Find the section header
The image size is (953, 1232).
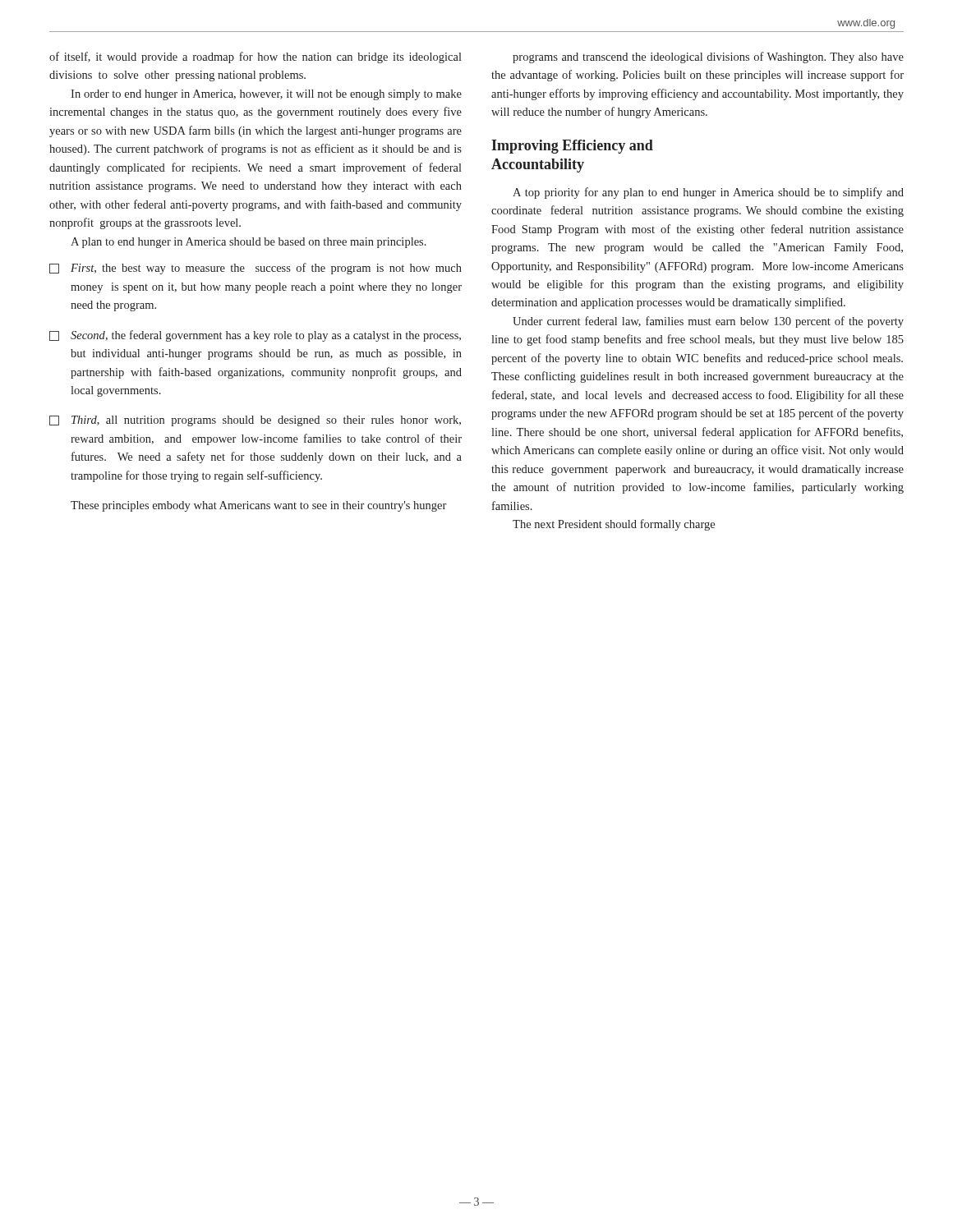[x=572, y=155]
